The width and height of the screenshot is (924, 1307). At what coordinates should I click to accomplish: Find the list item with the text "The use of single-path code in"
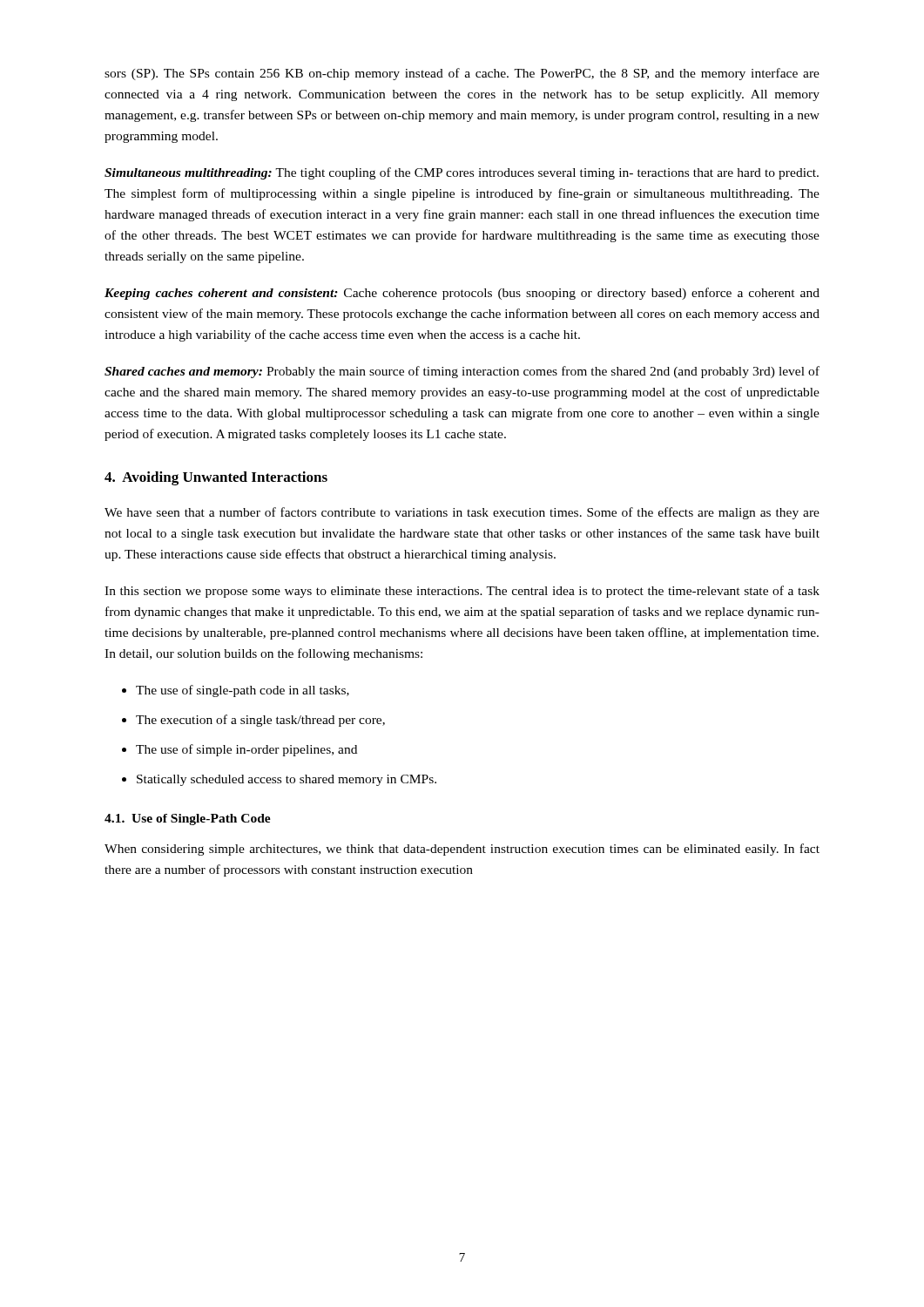(x=243, y=690)
